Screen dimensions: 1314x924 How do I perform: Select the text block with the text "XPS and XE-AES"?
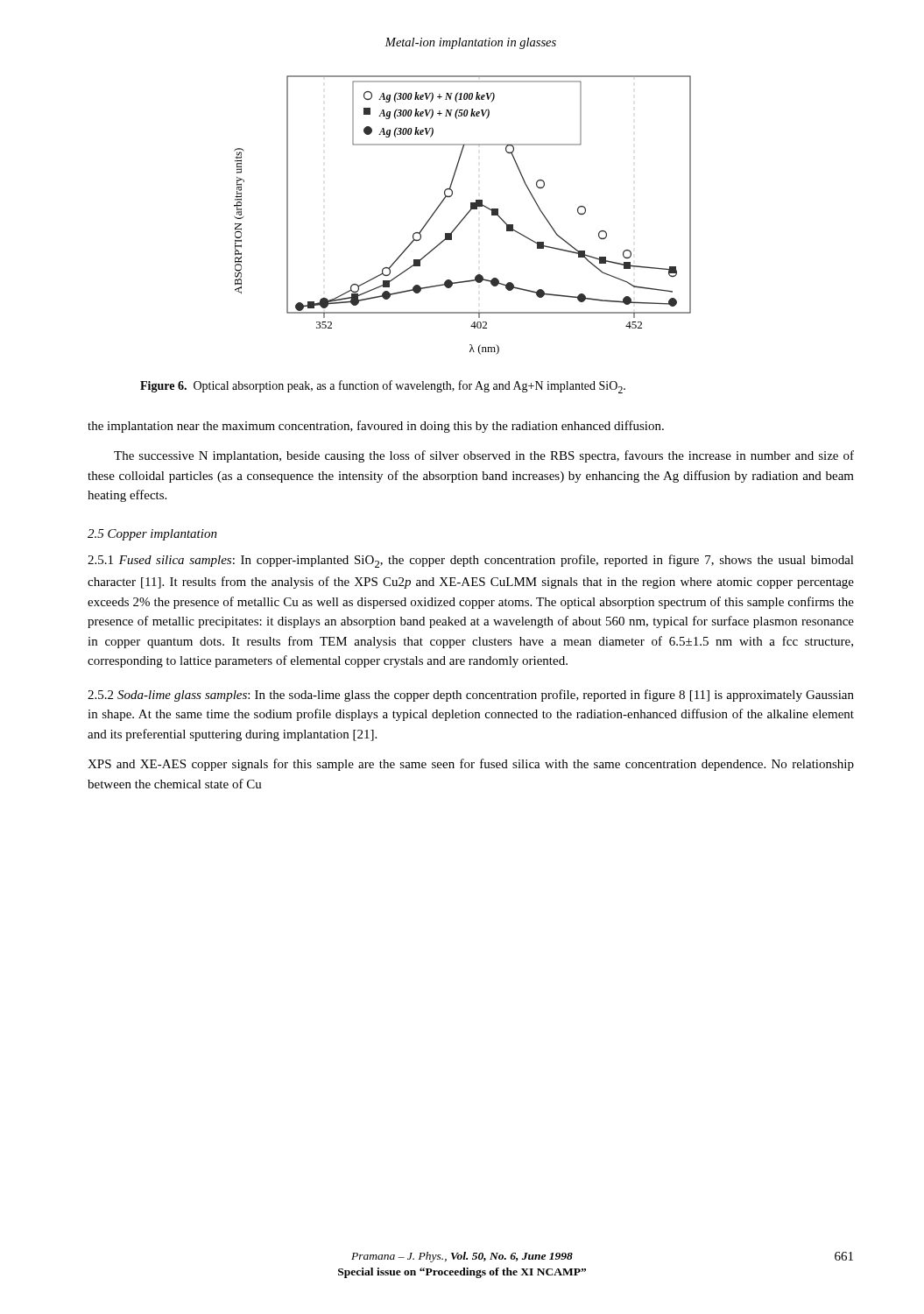471,774
